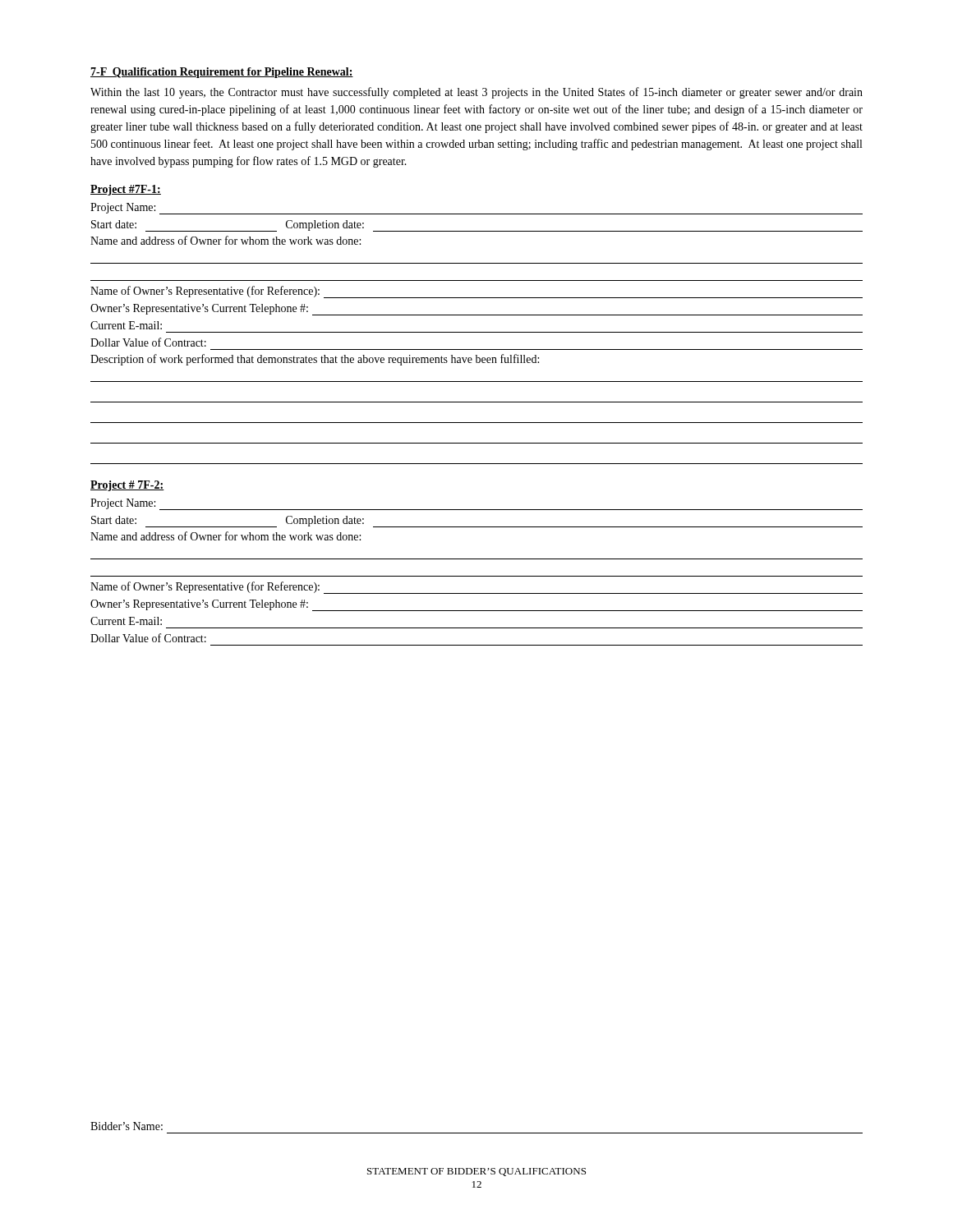The height and width of the screenshot is (1232, 953).
Task: Navigate to the block starting "7-F Qualification Requirement for Pipeline Renewal:"
Action: pos(222,72)
